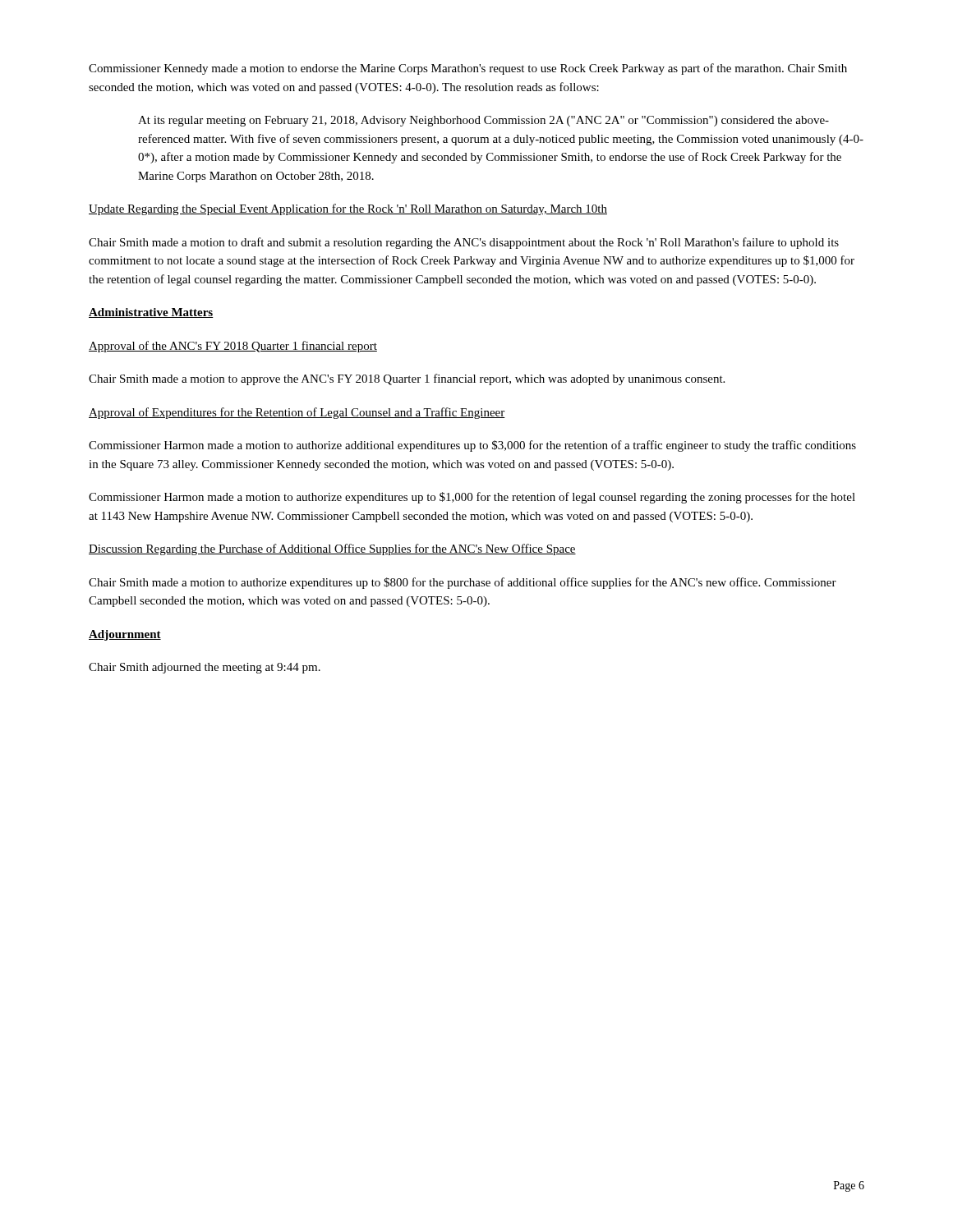Where is the section header that starts "Approval of the ANC's FY 2018 Quarter 1"?
This screenshot has height=1232, width=953.
233,347
